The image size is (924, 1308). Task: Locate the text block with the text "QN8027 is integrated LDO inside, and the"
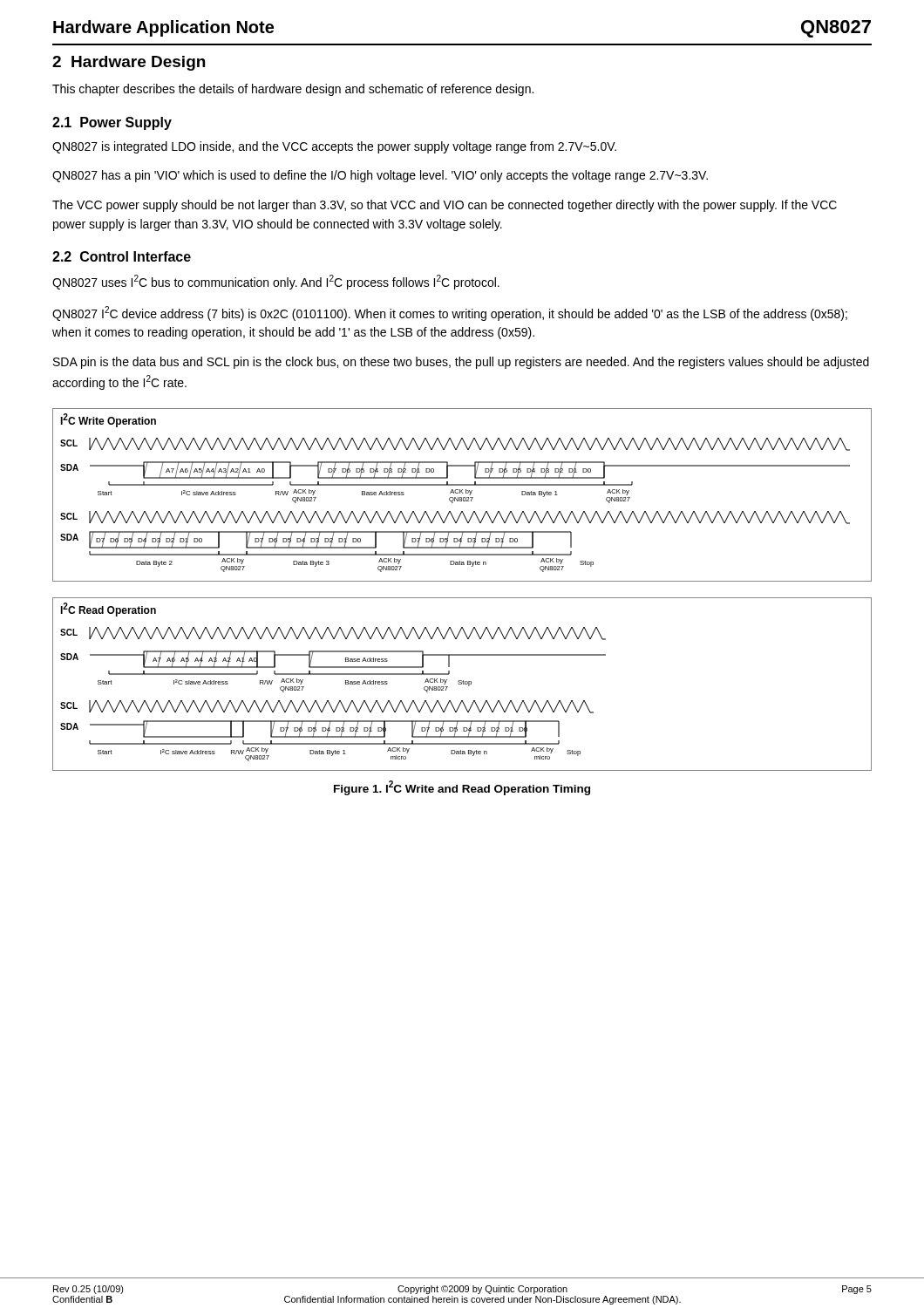[x=462, y=147]
